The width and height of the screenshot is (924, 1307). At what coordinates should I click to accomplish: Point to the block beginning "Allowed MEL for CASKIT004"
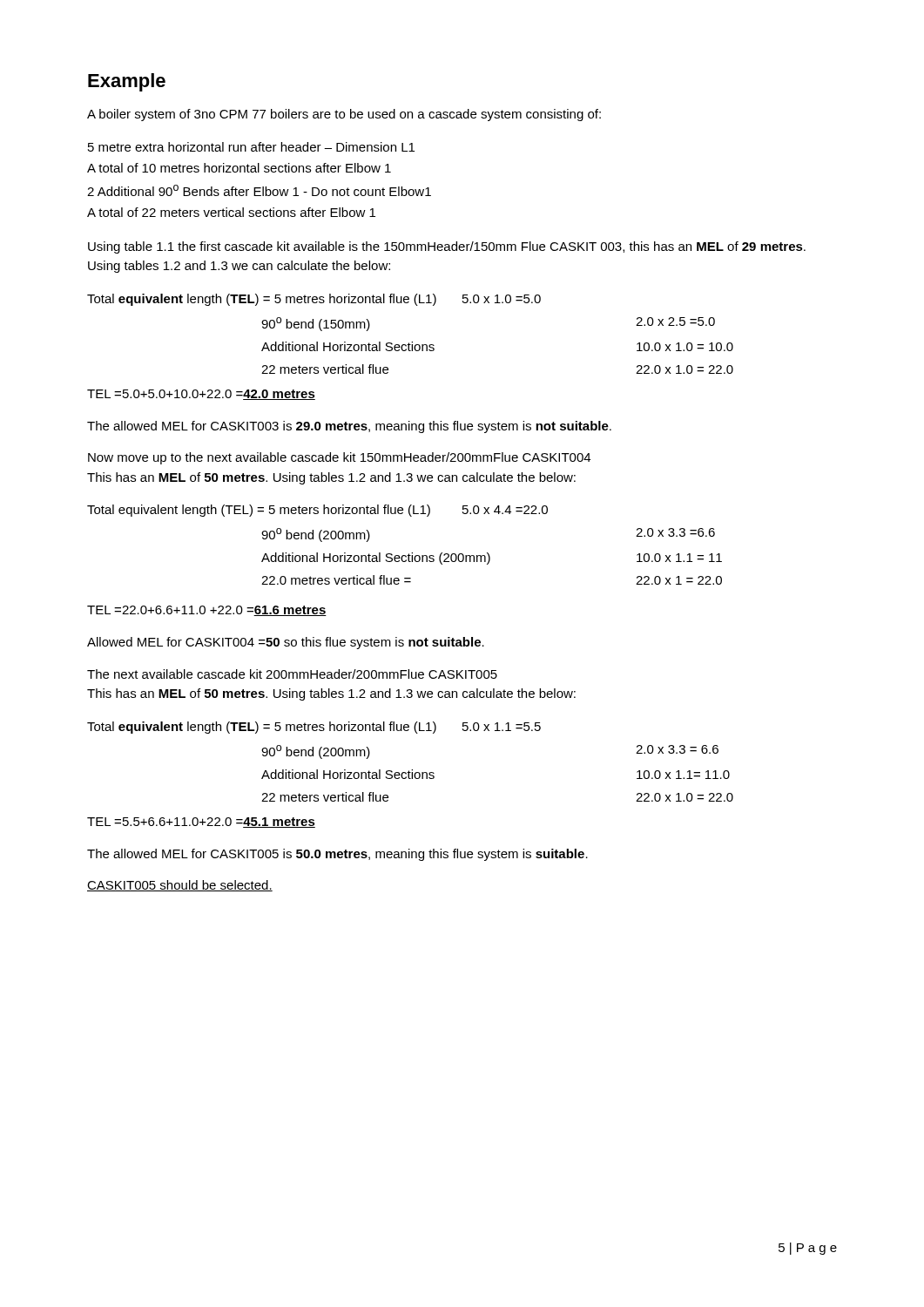point(286,642)
